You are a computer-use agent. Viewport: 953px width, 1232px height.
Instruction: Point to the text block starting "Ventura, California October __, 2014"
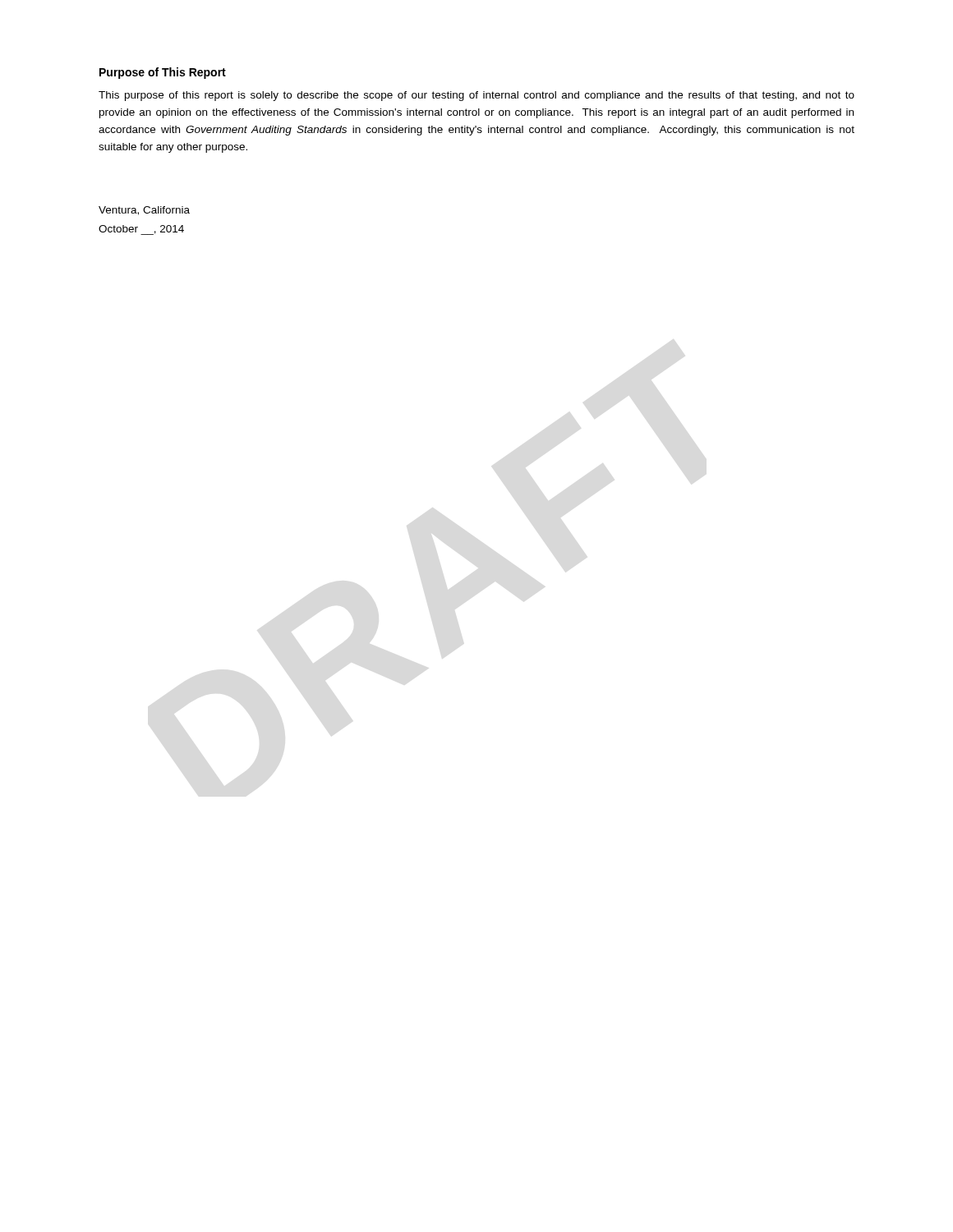coord(144,219)
